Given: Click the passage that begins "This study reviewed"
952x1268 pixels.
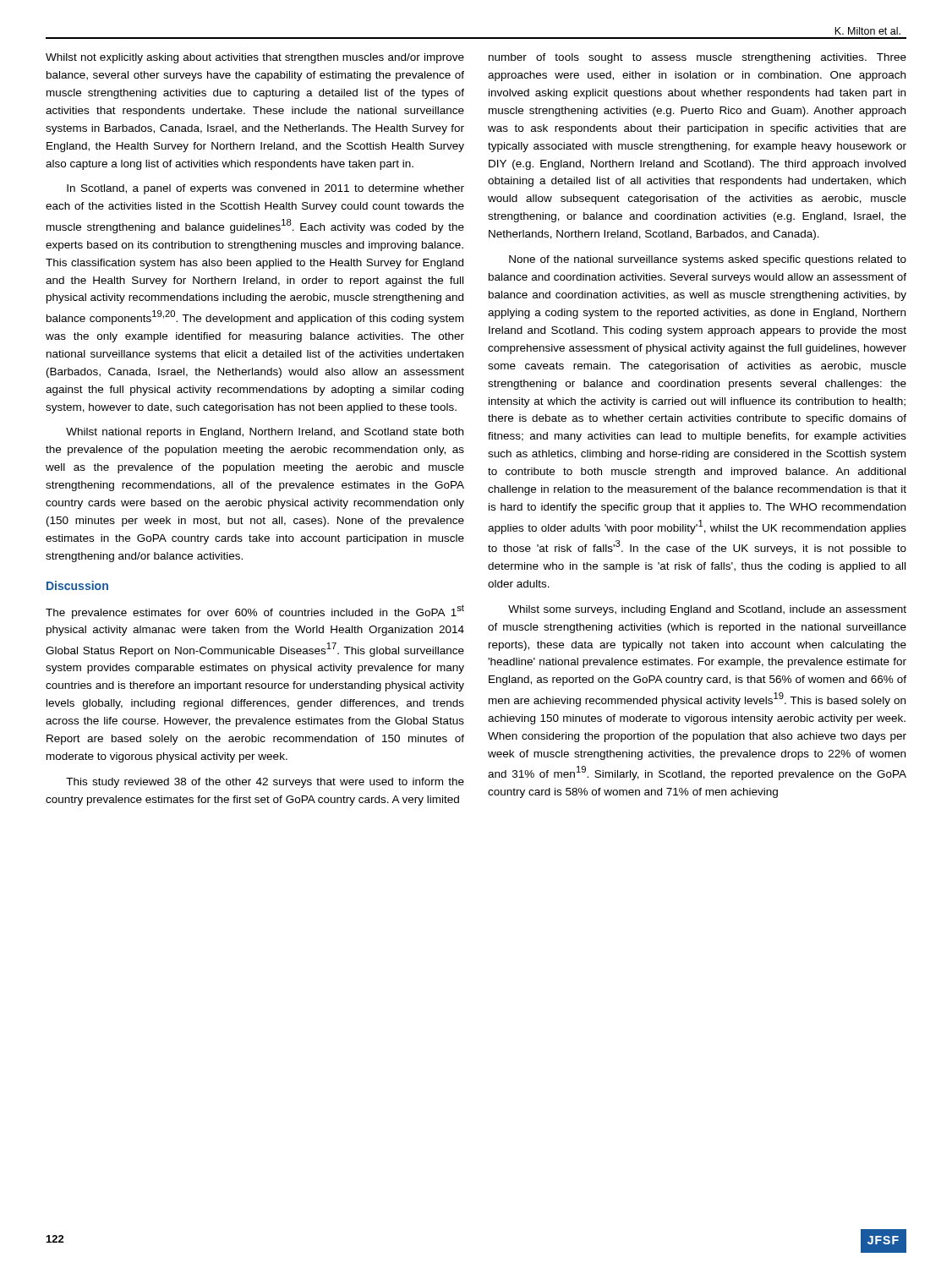Looking at the screenshot, I should (255, 791).
